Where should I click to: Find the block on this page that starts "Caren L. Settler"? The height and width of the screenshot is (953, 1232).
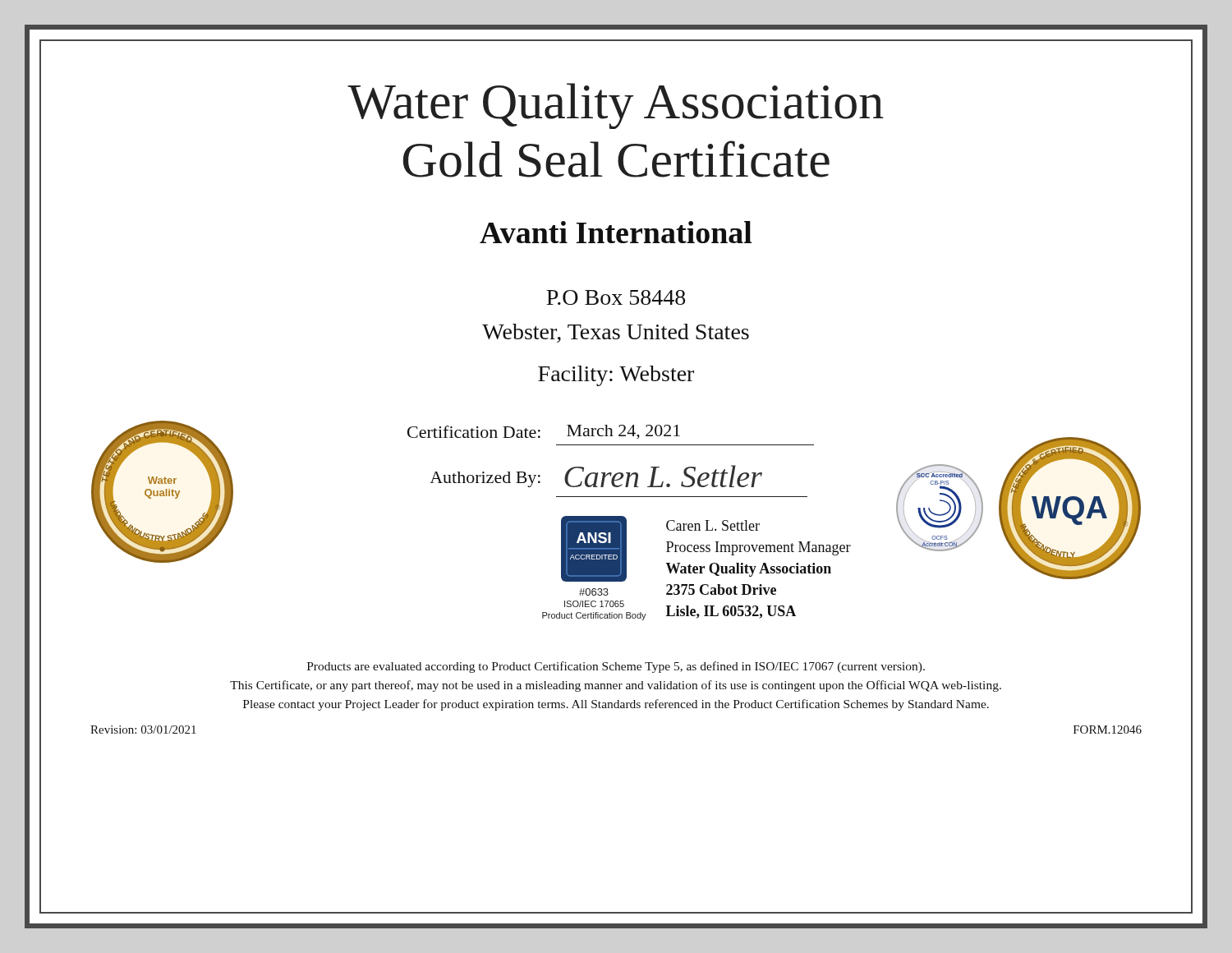click(758, 568)
